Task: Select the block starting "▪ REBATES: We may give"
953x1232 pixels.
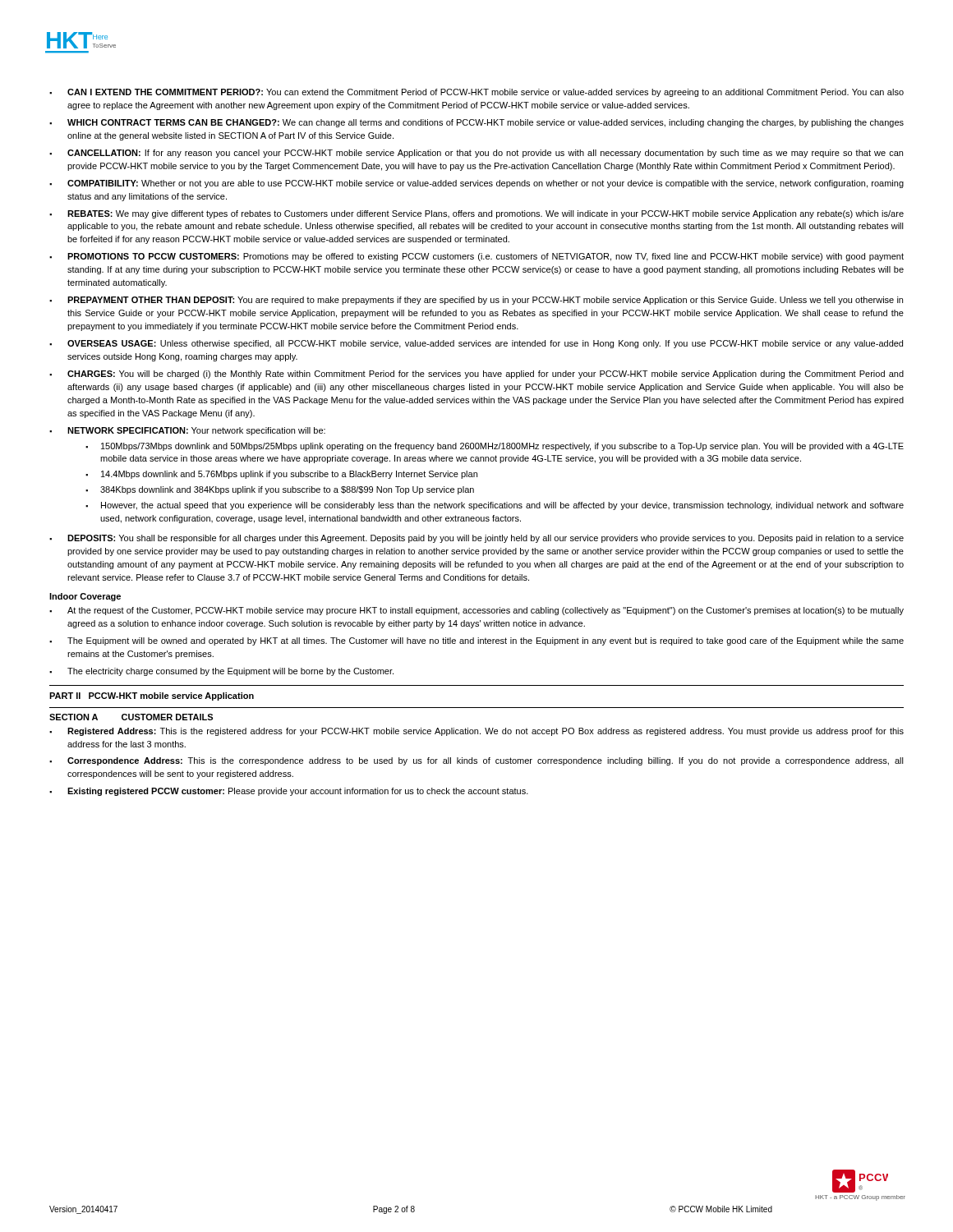Action: tap(476, 227)
